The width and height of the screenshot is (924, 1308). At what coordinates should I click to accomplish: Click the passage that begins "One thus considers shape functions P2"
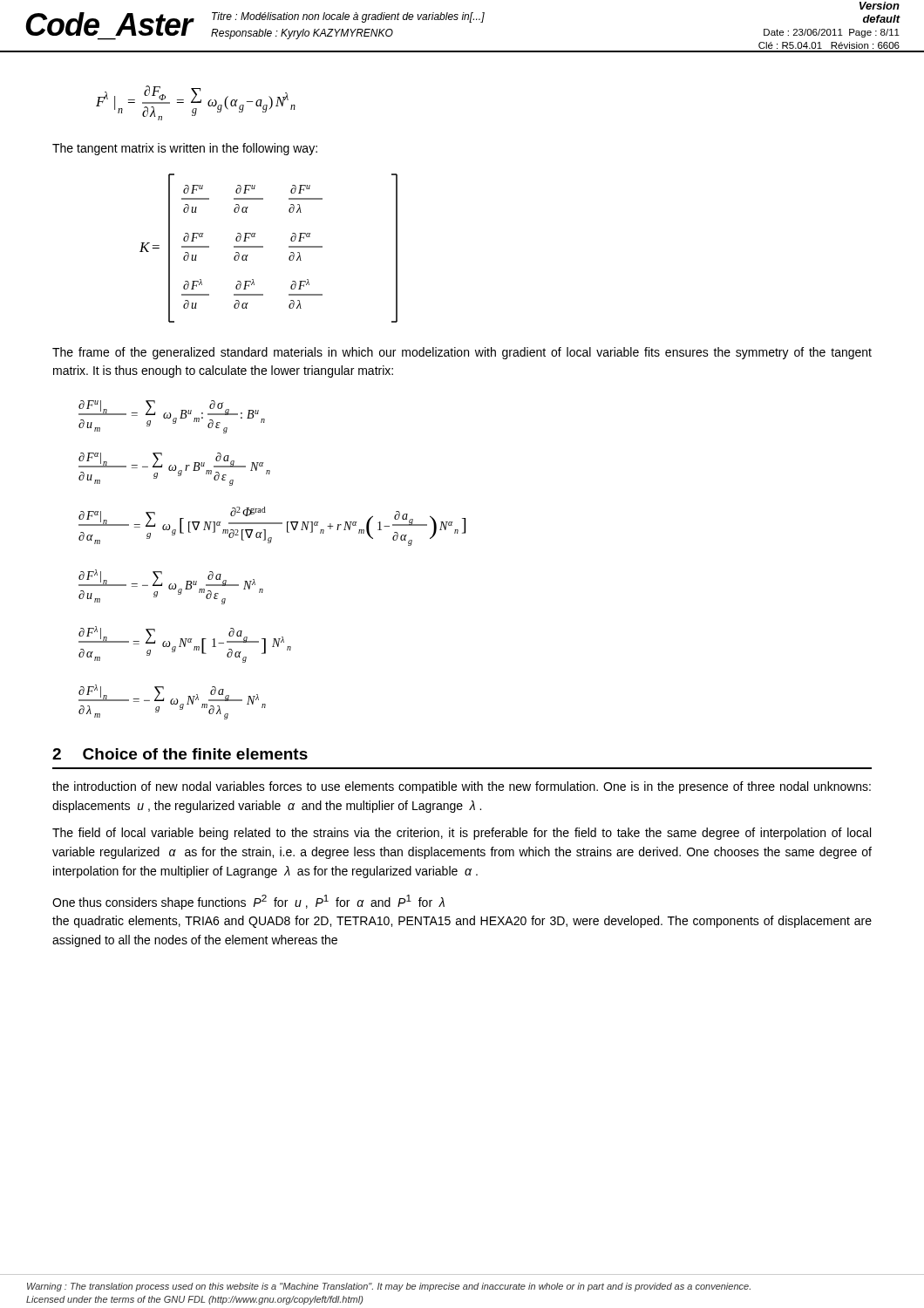[462, 919]
